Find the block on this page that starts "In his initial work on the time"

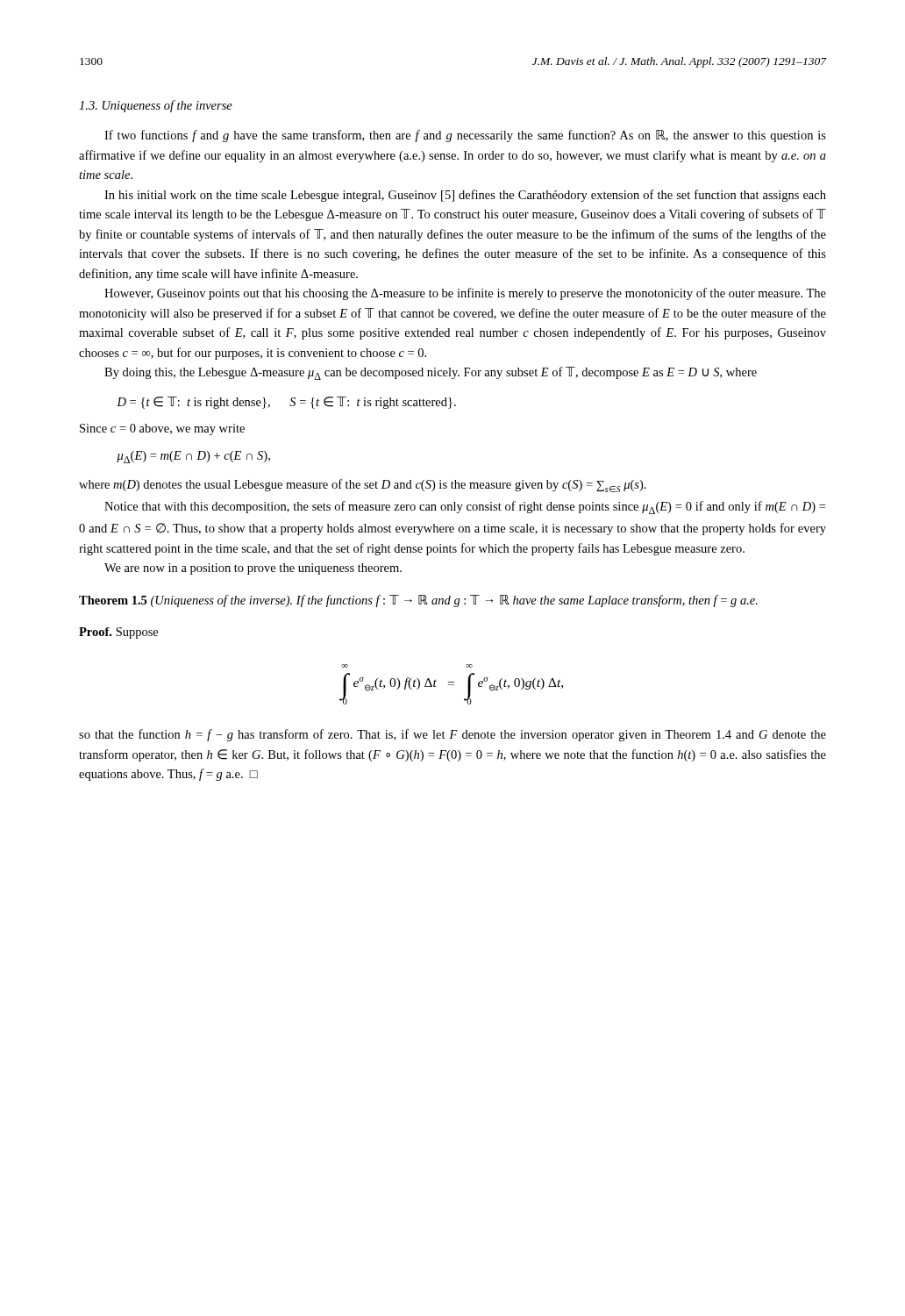(452, 234)
